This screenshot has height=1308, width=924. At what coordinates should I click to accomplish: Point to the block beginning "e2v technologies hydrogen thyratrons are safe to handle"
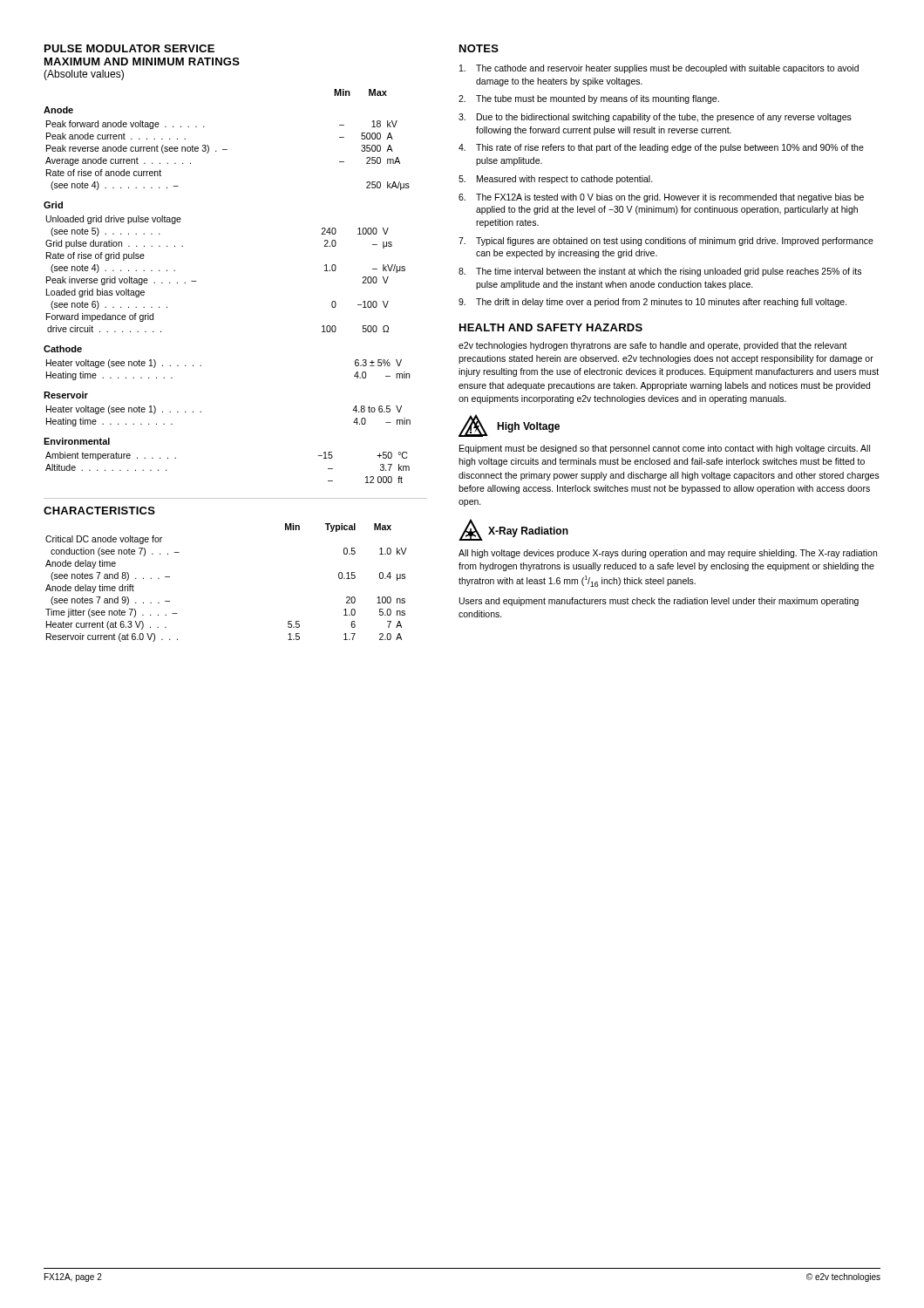click(x=669, y=372)
